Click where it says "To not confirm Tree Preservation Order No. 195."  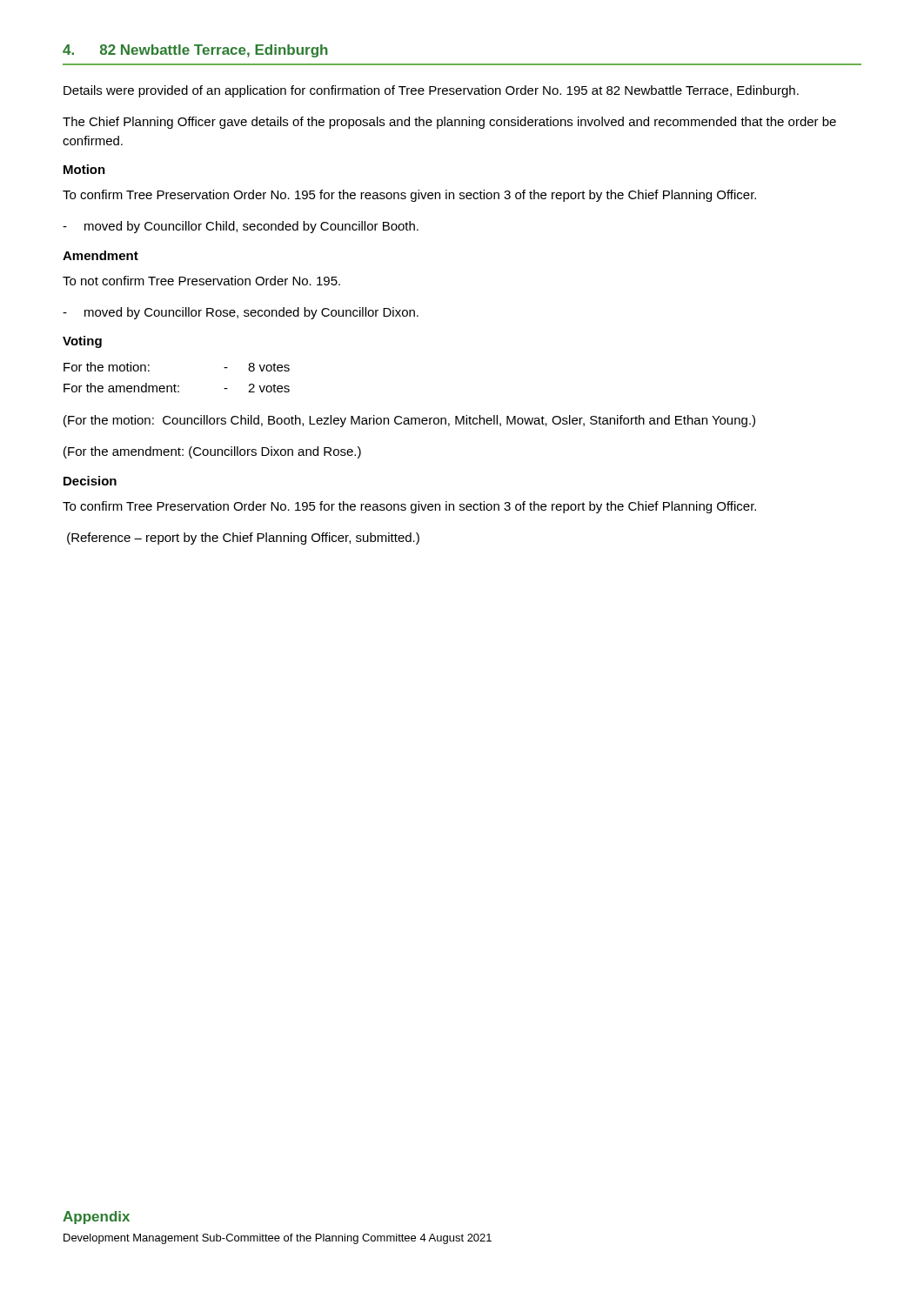(202, 280)
